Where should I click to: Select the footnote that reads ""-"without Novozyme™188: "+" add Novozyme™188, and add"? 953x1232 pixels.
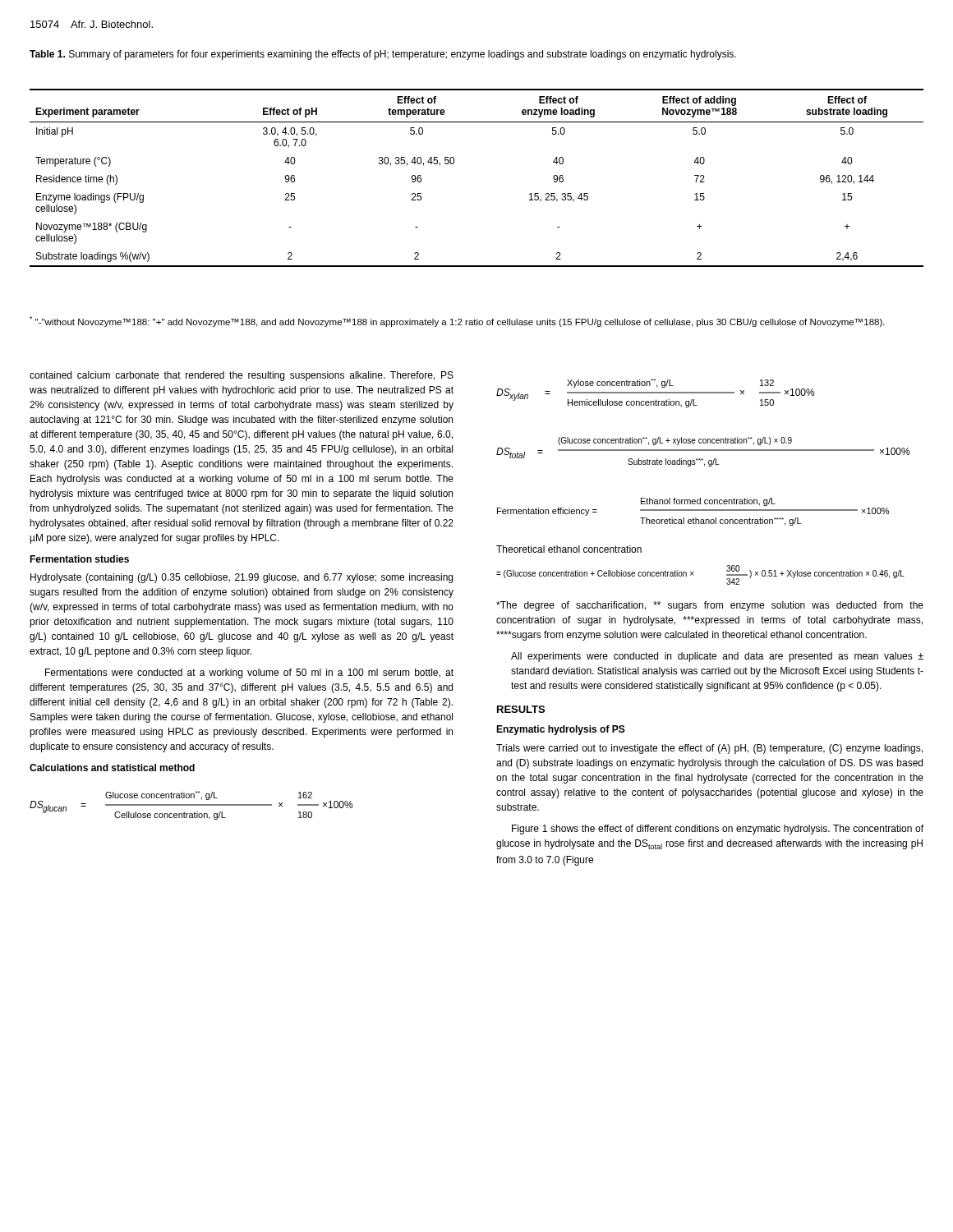pyautogui.click(x=457, y=321)
